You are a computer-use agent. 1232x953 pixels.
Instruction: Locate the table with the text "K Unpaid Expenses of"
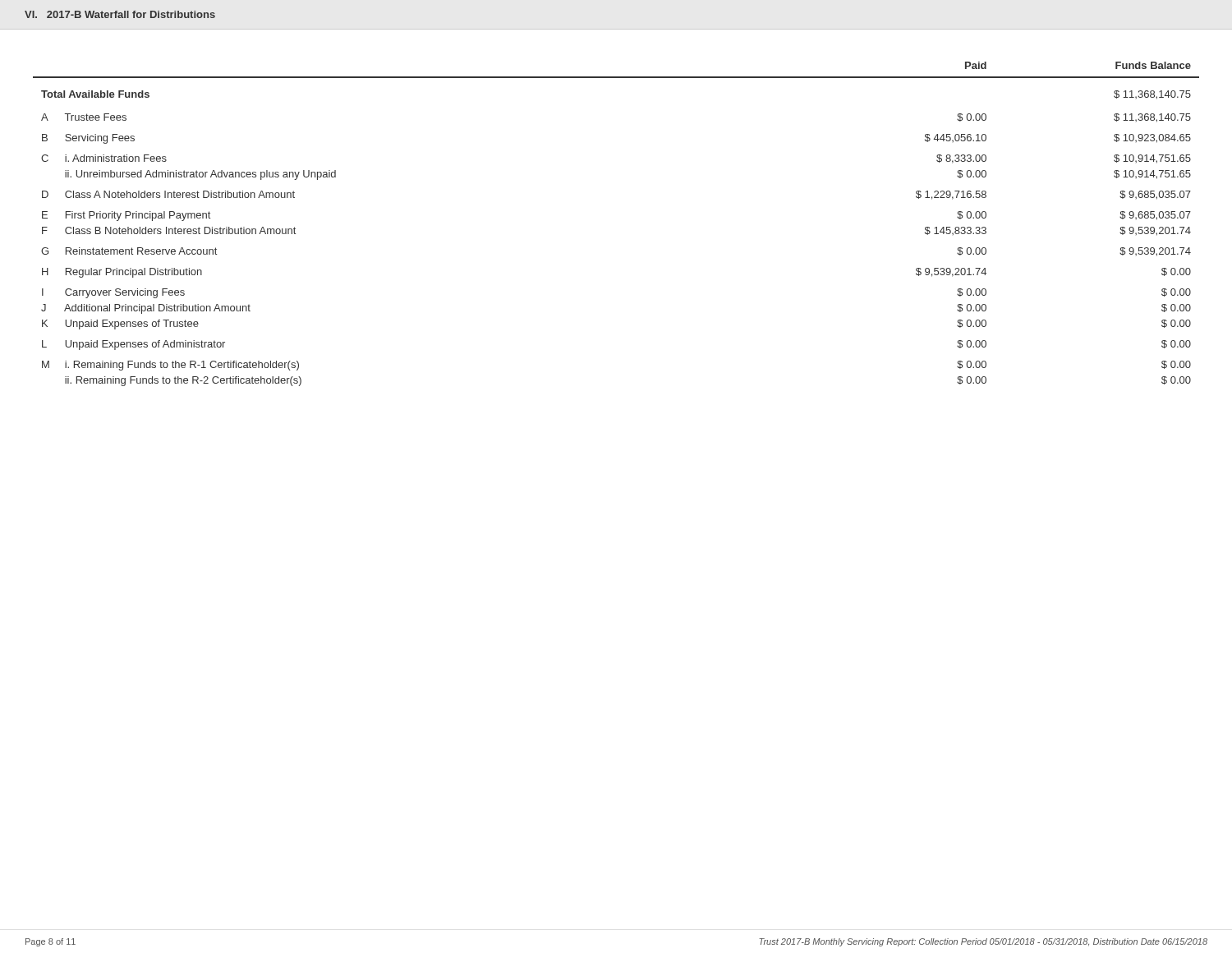[x=616, y=222]
